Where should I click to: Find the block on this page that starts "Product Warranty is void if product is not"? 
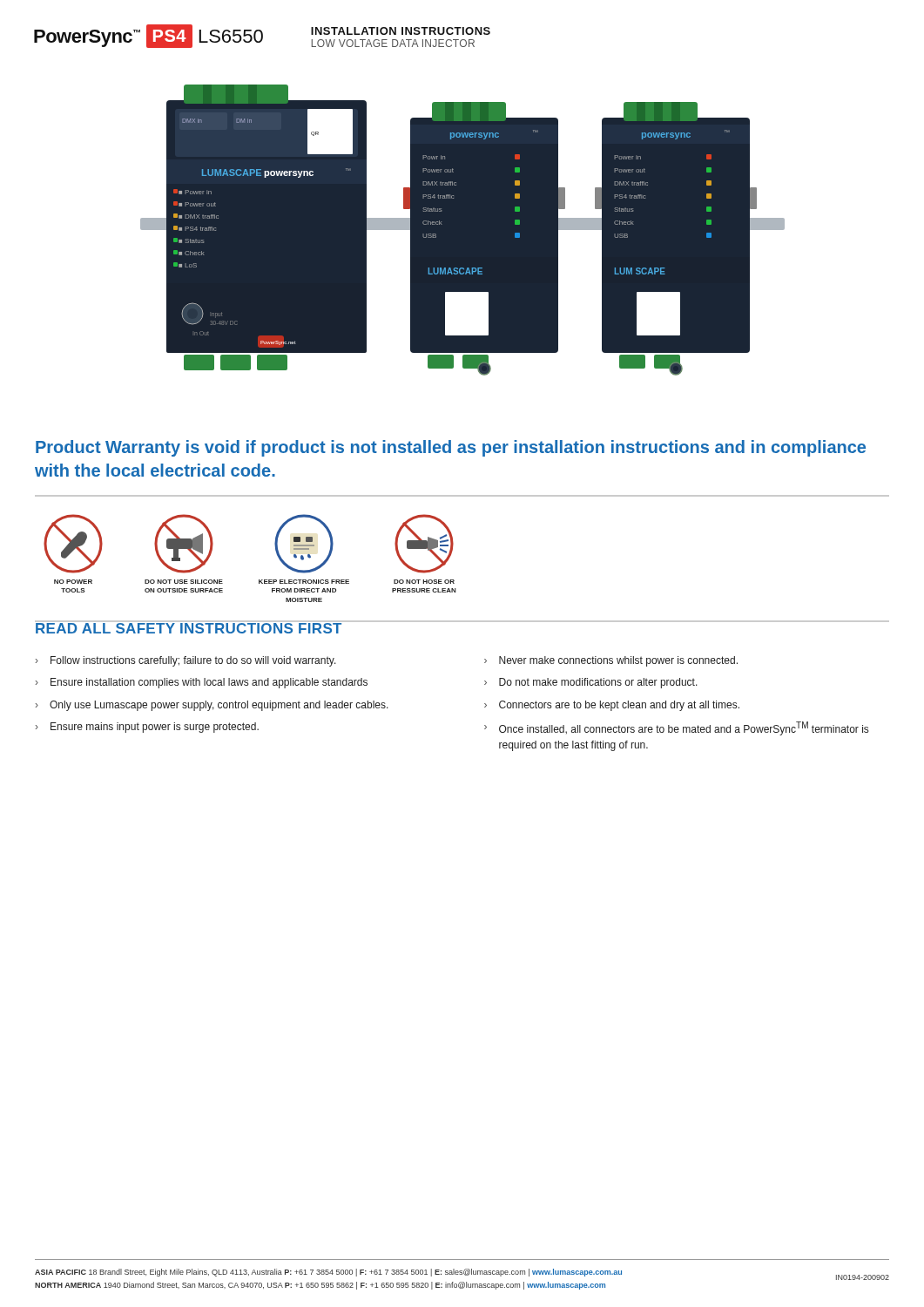pyautogui.click(x=462, y=459)
